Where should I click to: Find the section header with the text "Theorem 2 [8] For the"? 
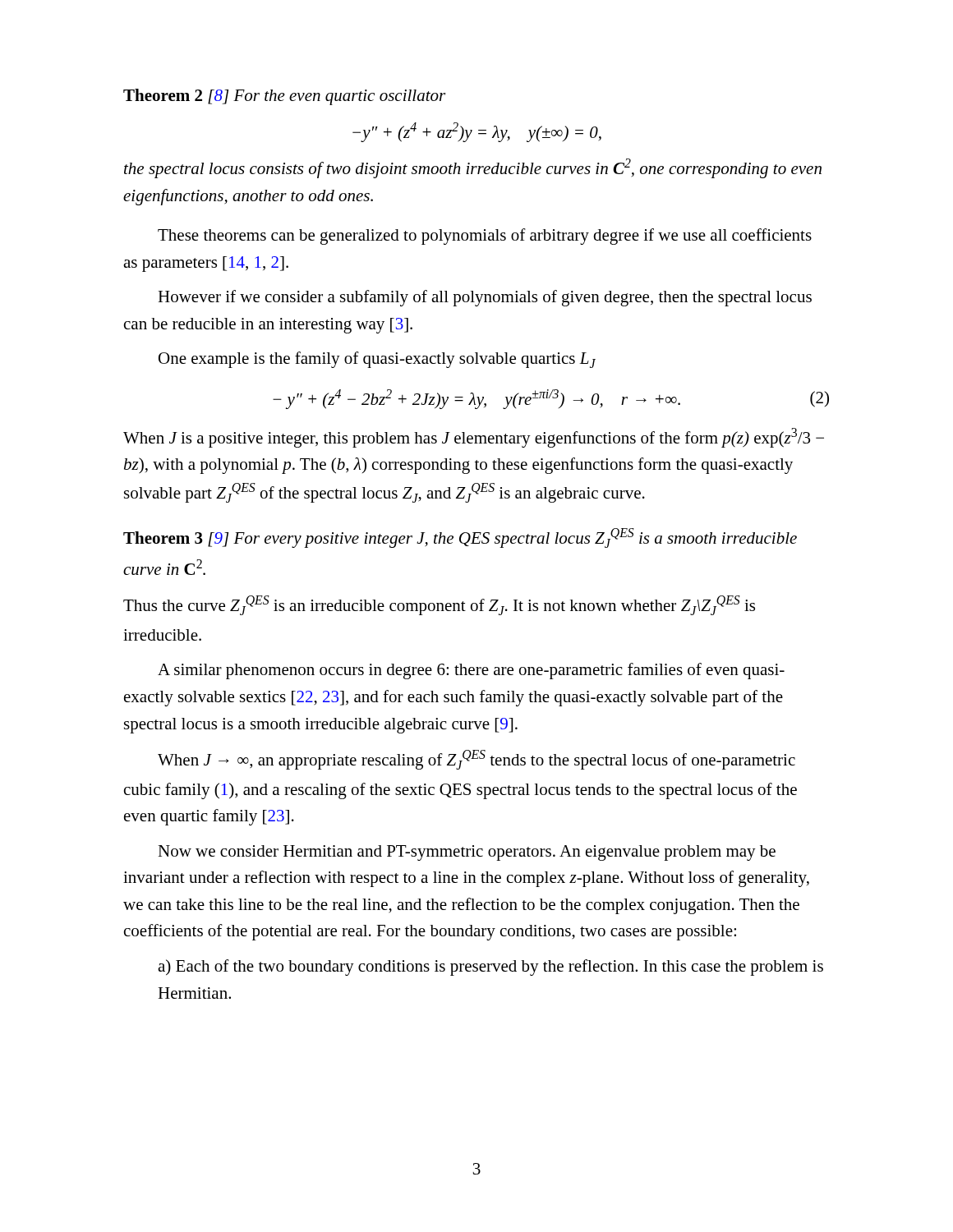(284, 95)
